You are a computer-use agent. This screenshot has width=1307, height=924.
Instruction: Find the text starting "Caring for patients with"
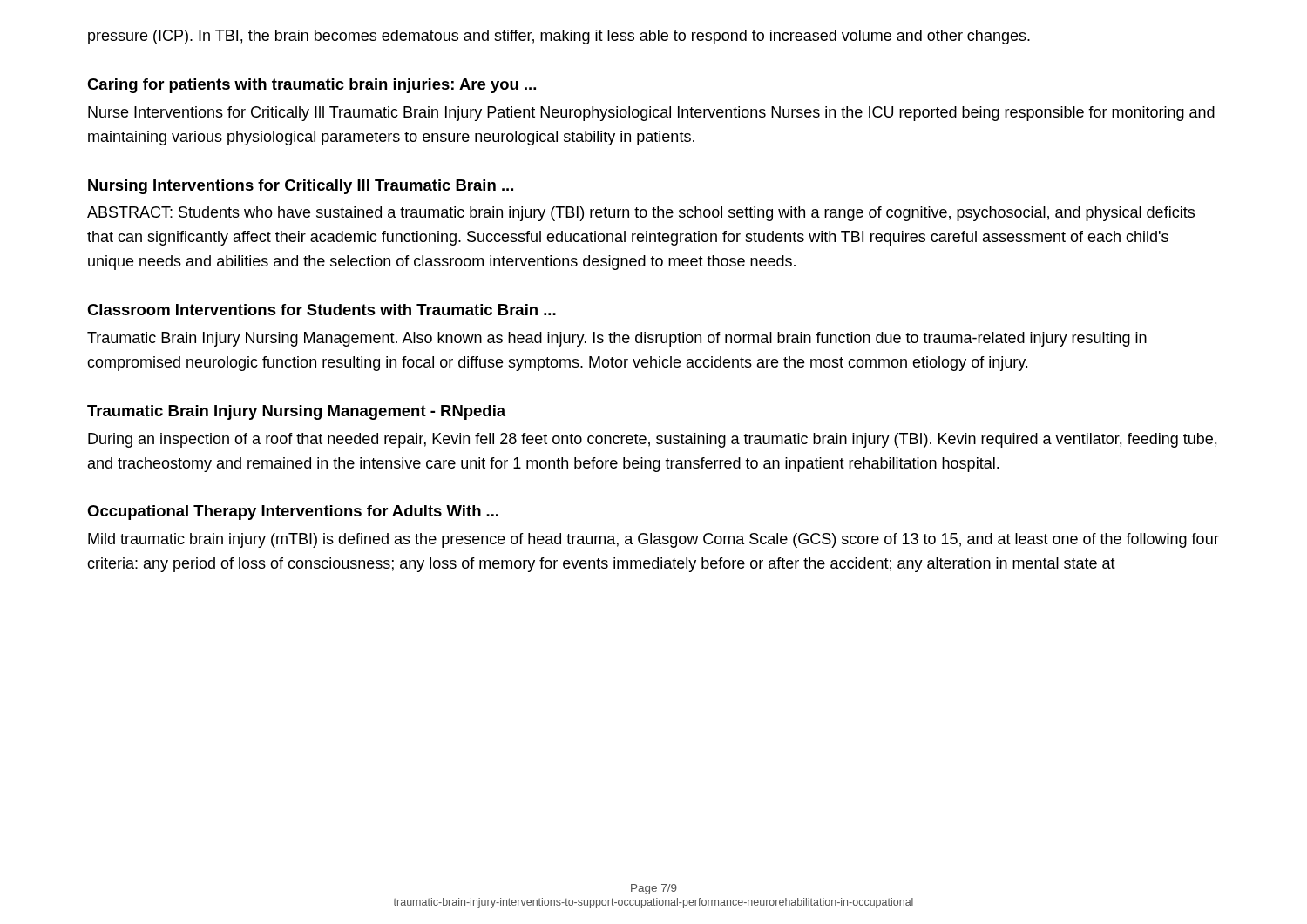312,84
